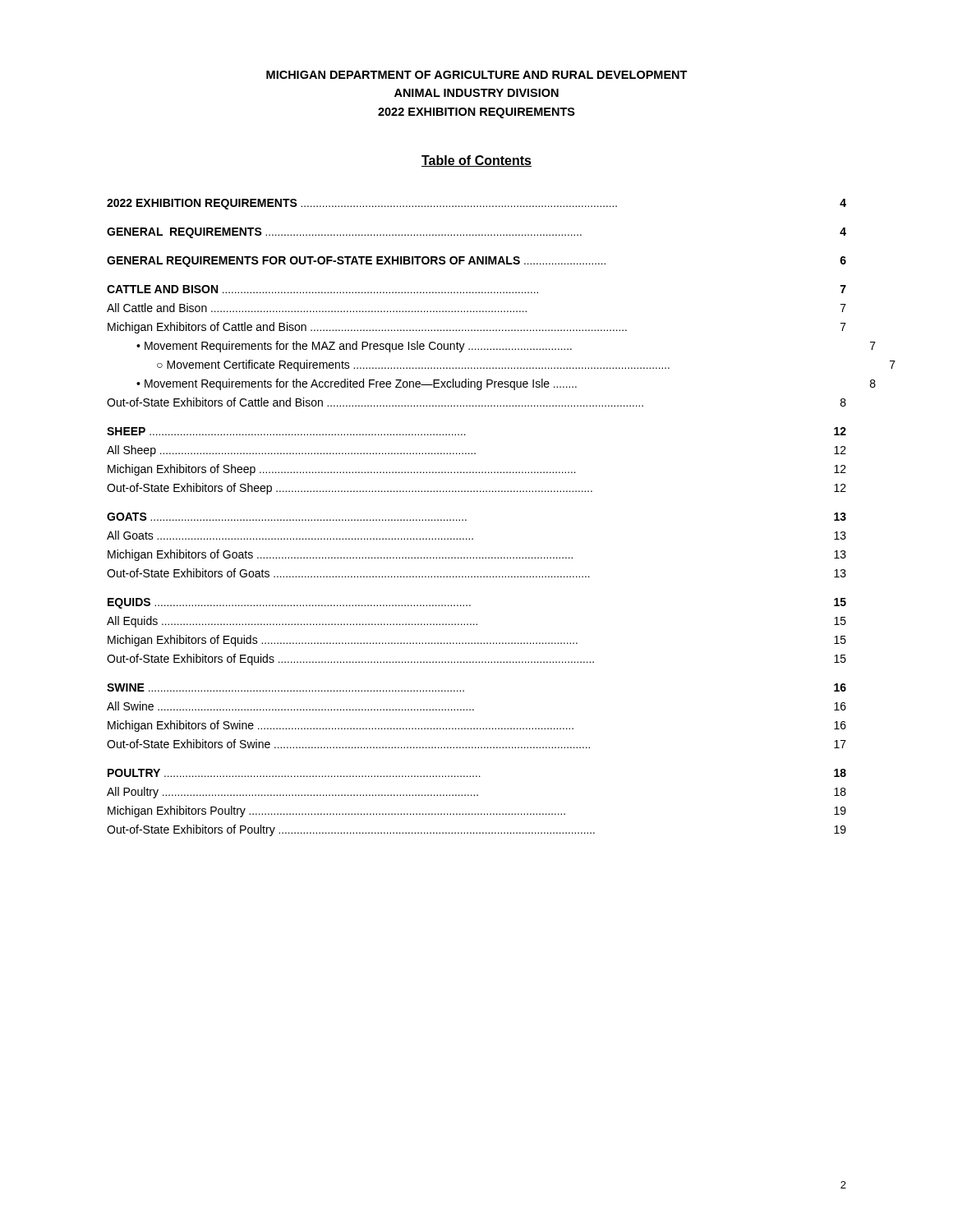Image resolution: width=953 pixels, height=1232 pixels.
Task: Locate the region starting "• Movement Requirements for the MAZ"
Action: coord(506,346)
